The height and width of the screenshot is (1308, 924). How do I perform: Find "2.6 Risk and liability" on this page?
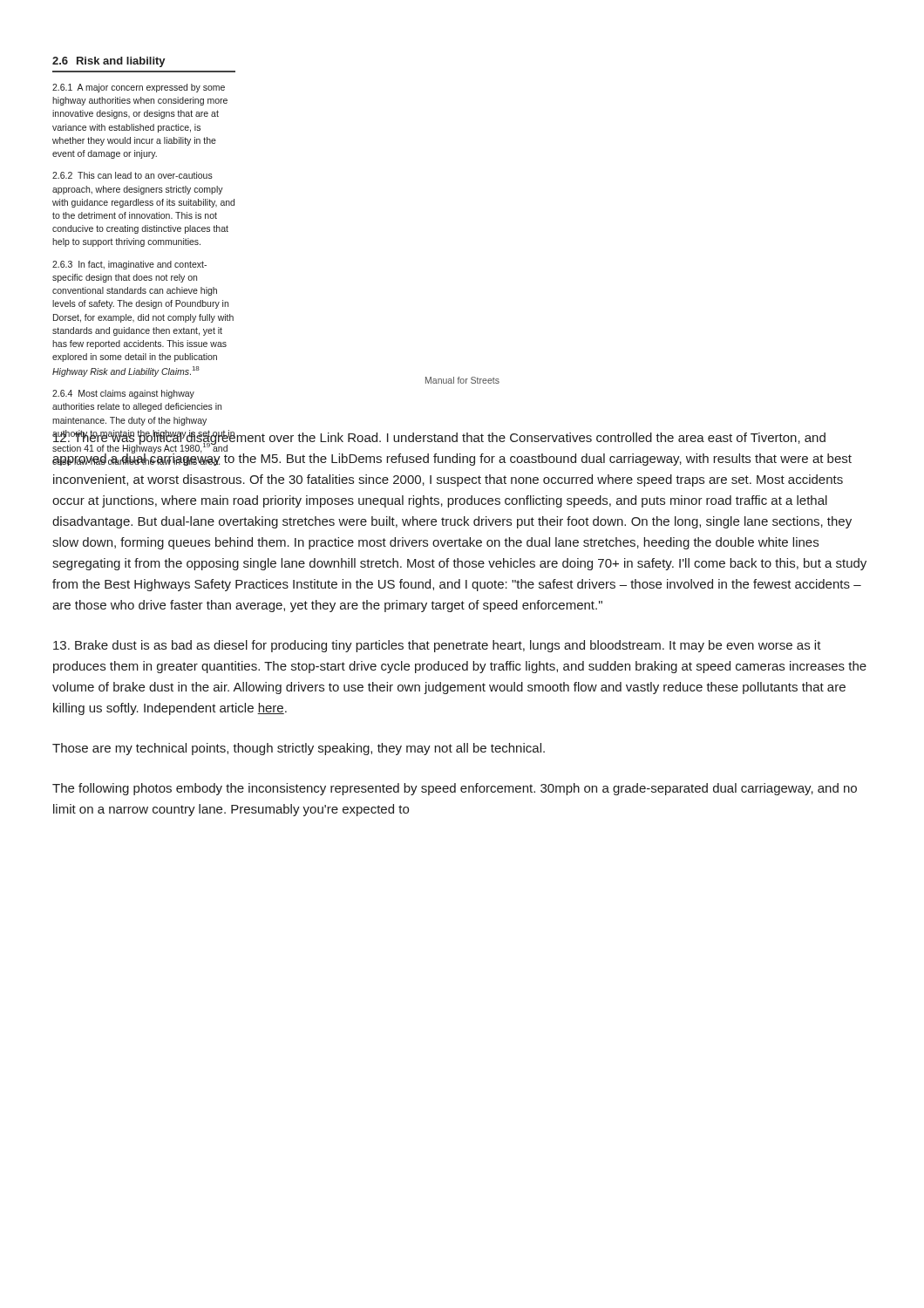[109, 60]
